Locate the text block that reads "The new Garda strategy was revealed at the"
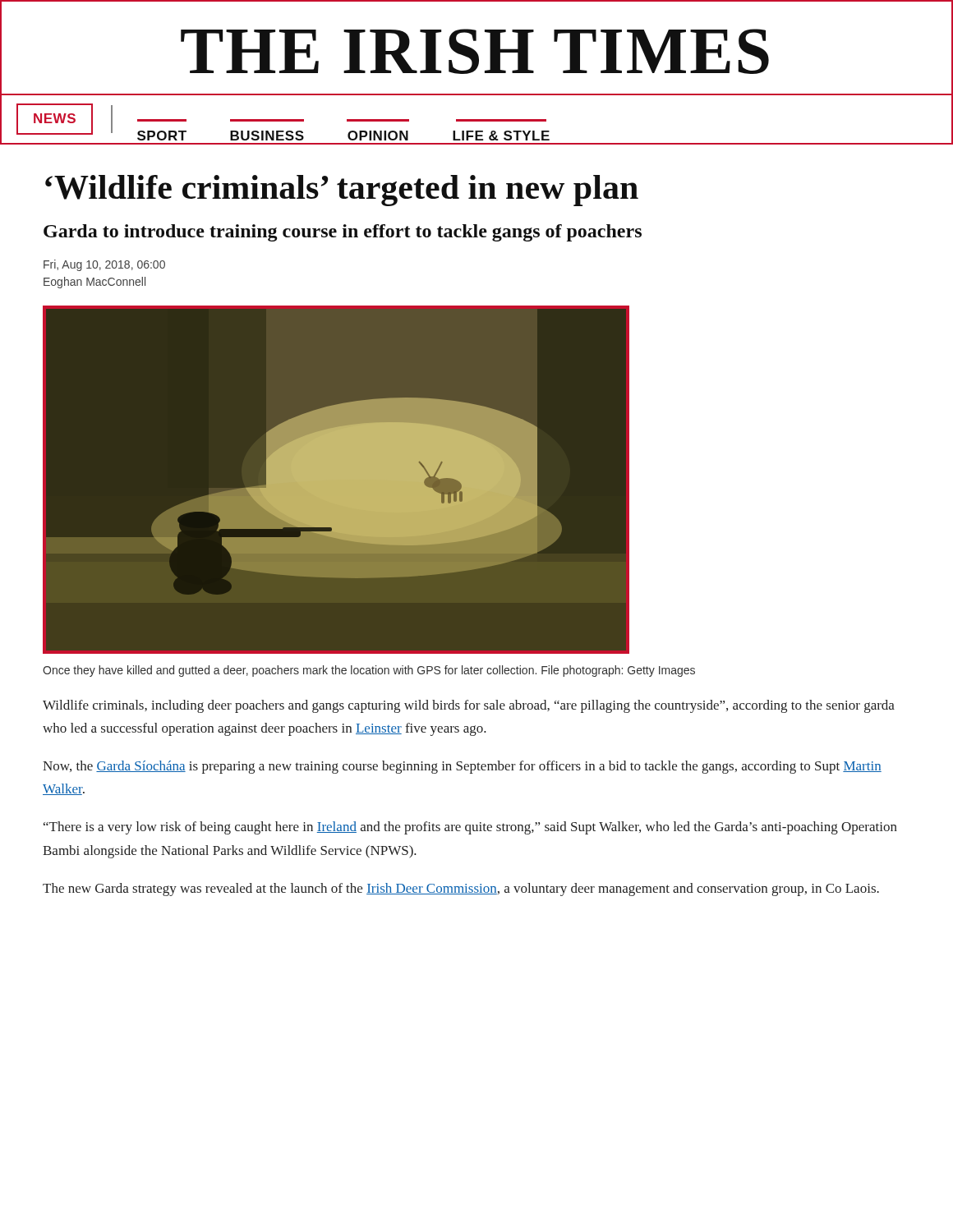The image size is (953, 1232). click(x=476, y=888)
